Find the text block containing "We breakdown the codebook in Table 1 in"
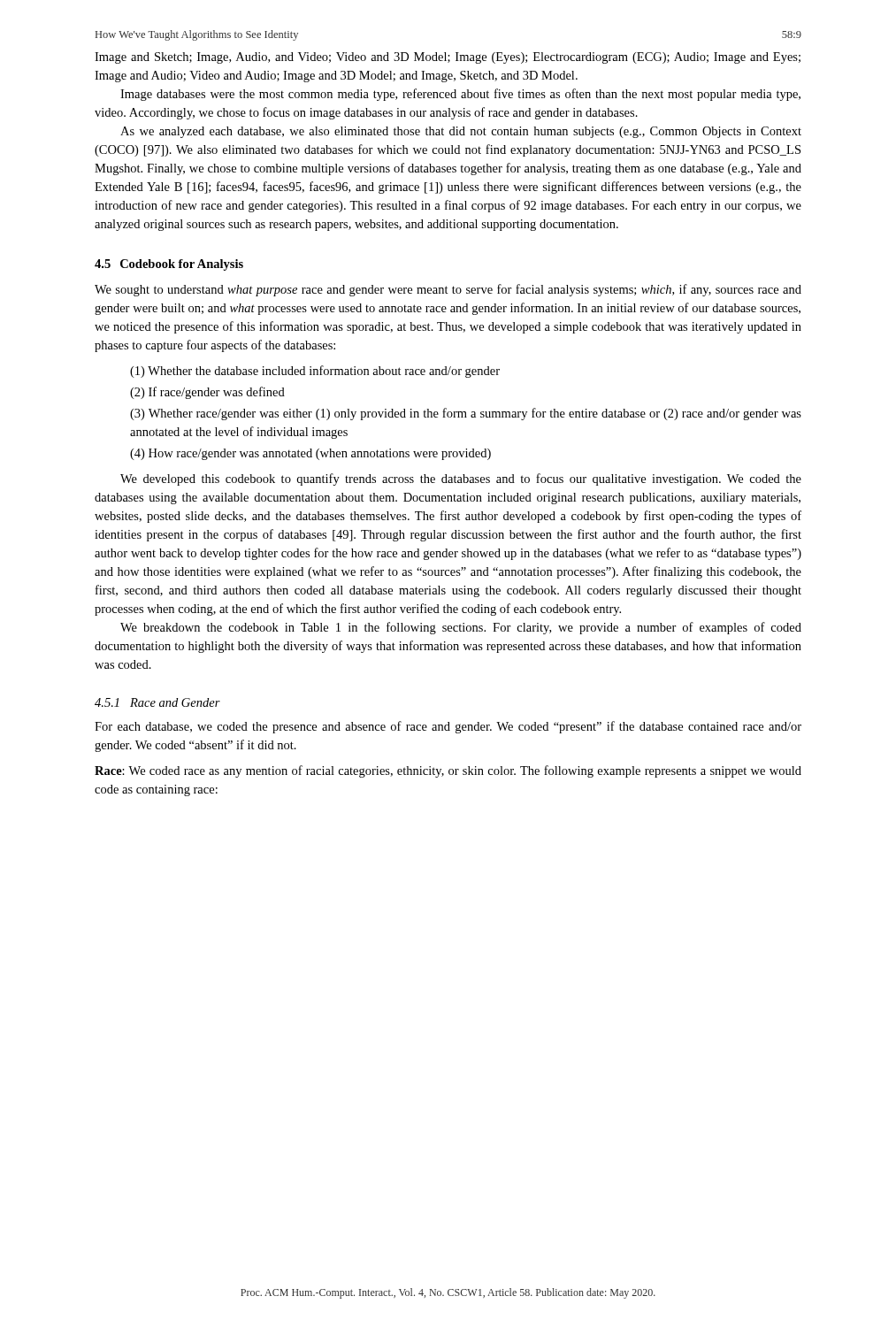This screenshot has width=896, height=1327. tap(448, 647)
